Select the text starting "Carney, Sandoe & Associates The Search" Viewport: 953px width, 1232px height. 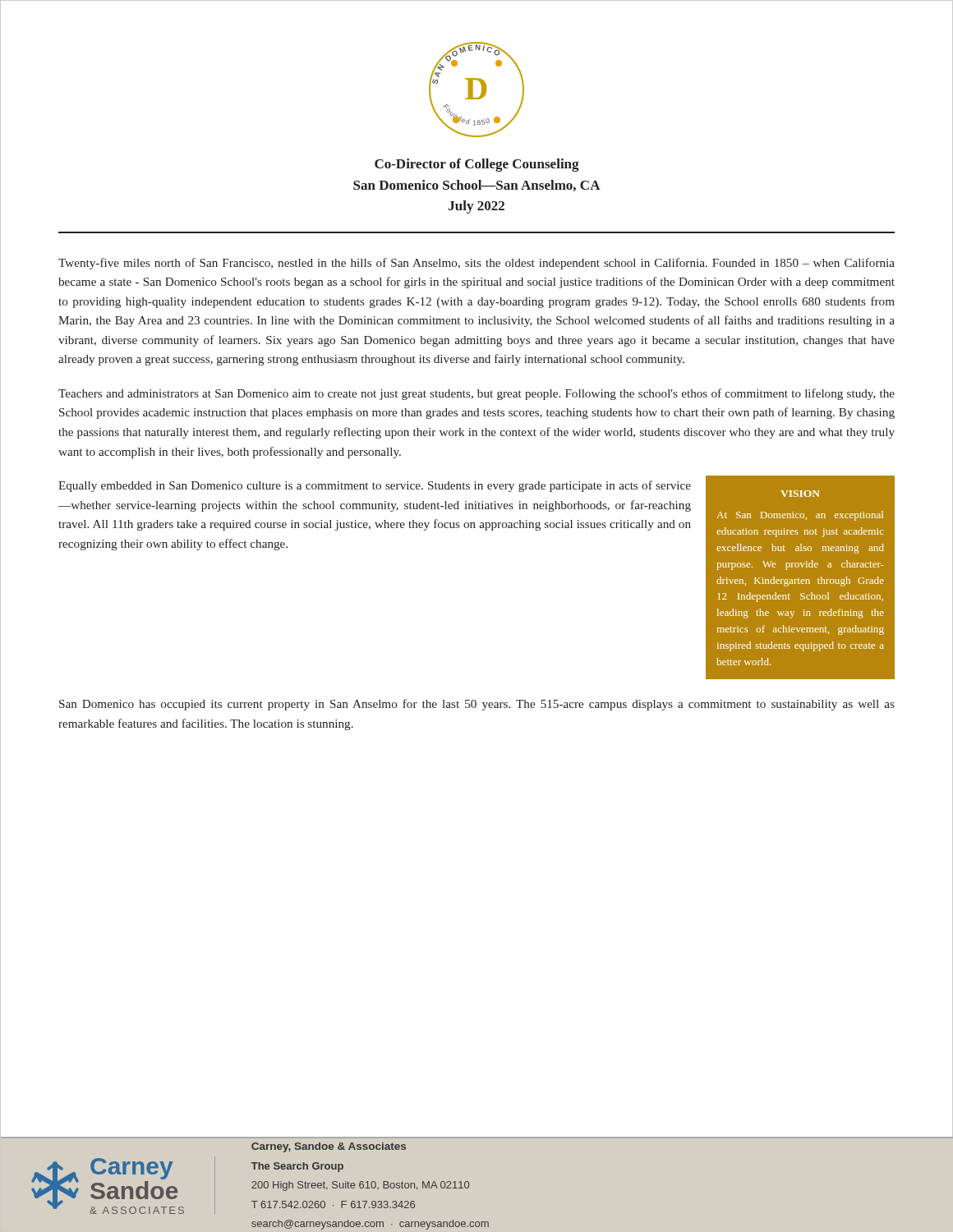[370, 1184]
